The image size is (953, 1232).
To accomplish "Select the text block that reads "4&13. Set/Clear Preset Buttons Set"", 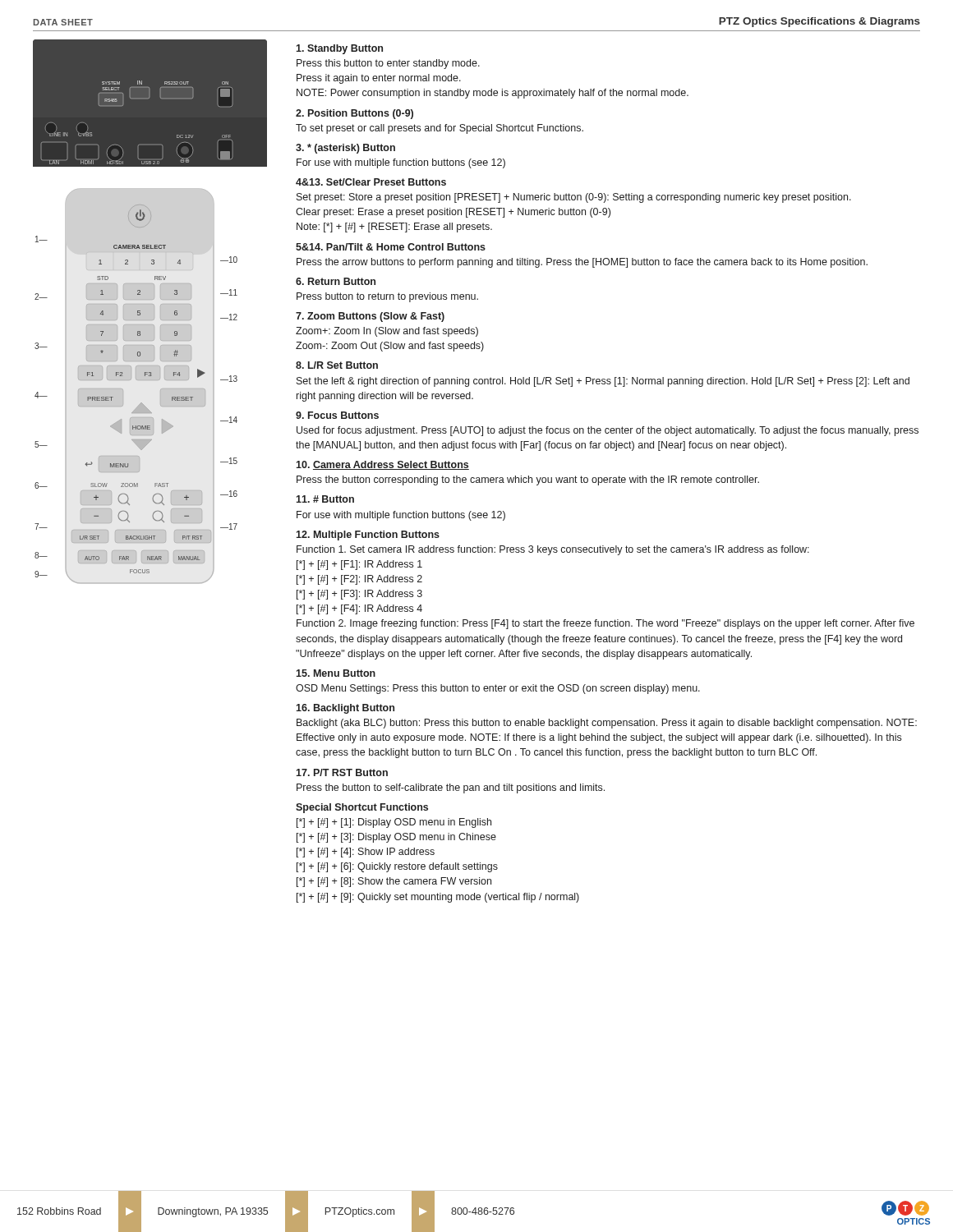I will (574, 205).
